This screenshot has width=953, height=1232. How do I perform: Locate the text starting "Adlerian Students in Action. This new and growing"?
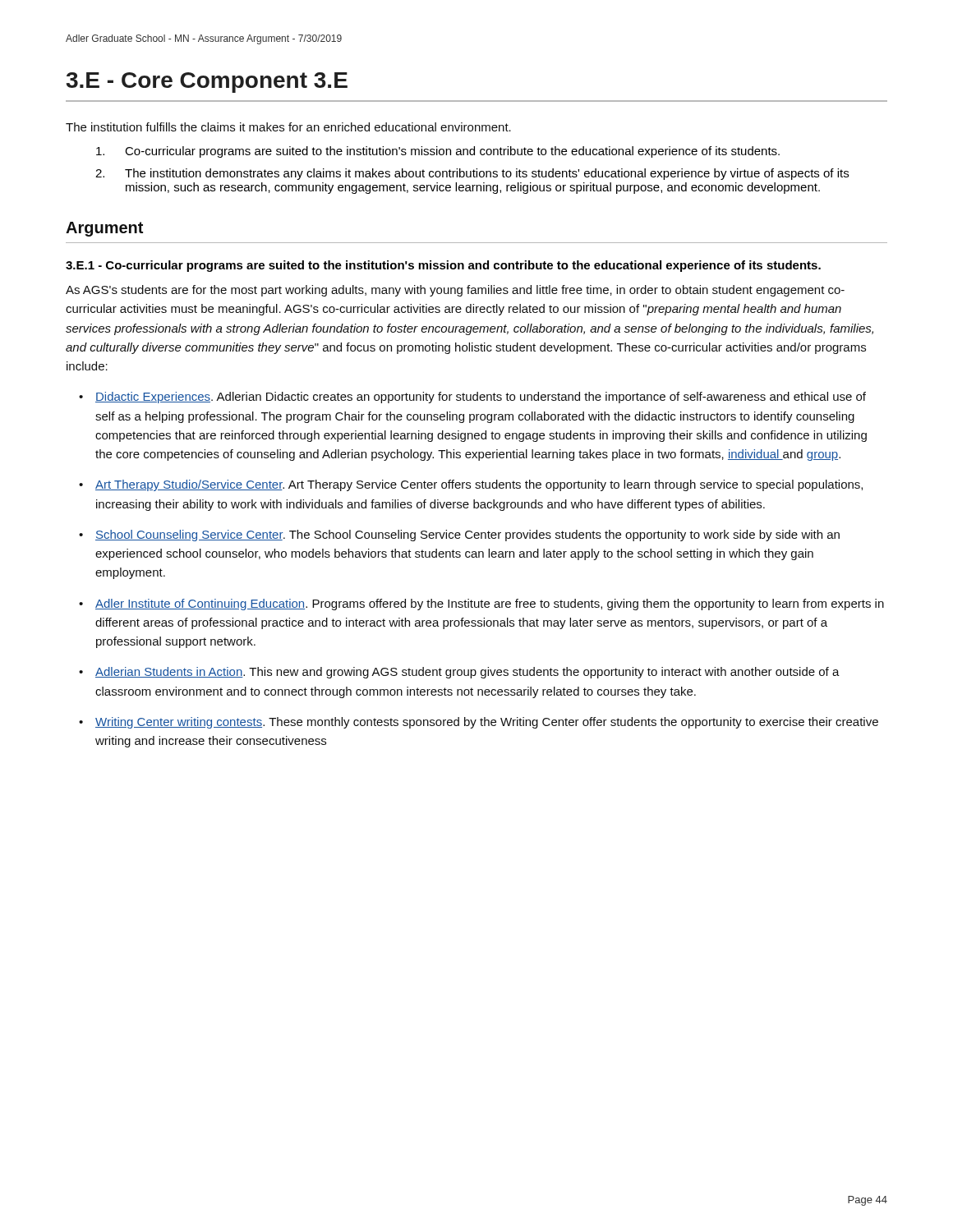click(x=467, y=681)
